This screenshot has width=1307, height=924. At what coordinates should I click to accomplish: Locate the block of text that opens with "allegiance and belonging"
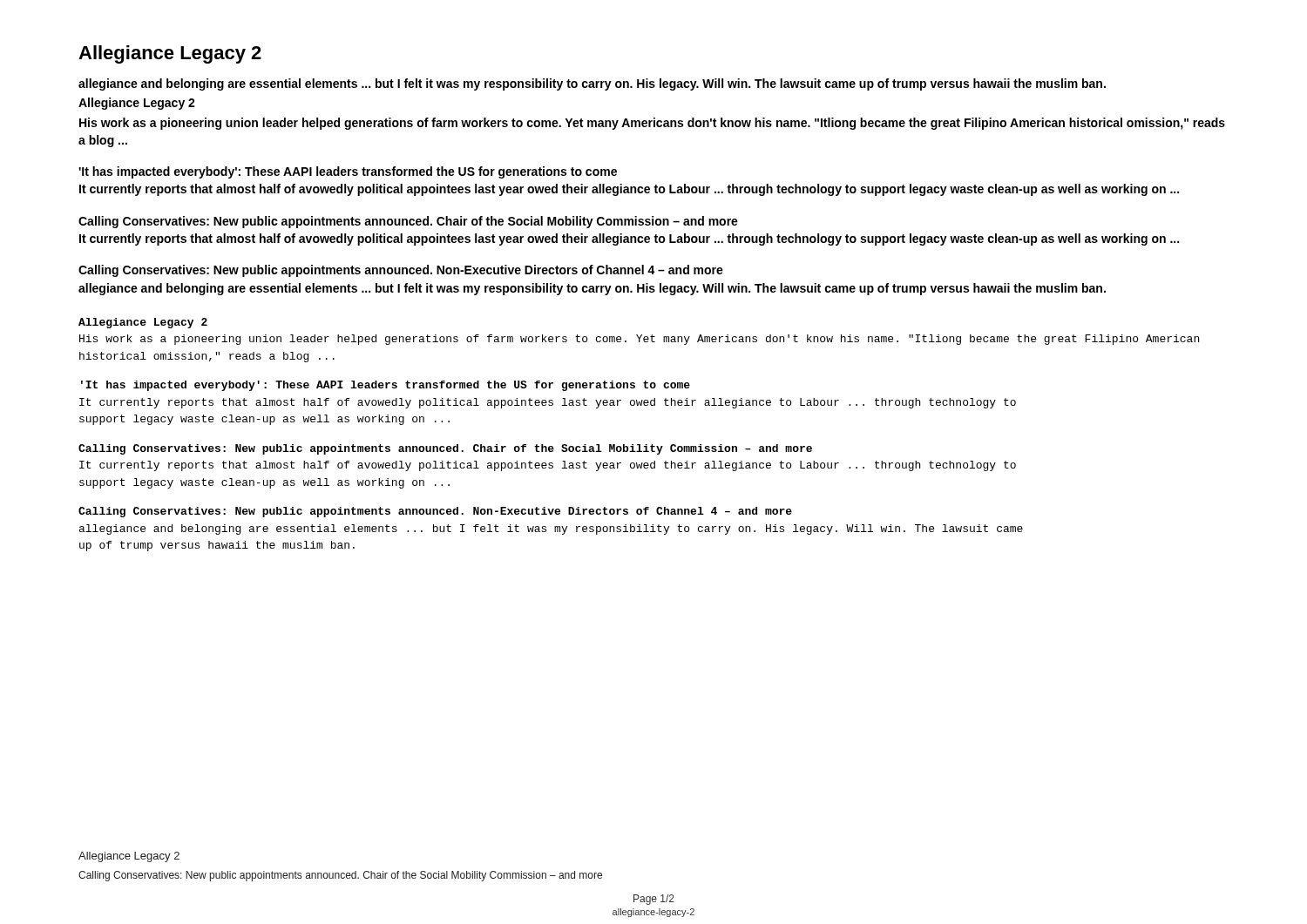click(x=592, y=84)
